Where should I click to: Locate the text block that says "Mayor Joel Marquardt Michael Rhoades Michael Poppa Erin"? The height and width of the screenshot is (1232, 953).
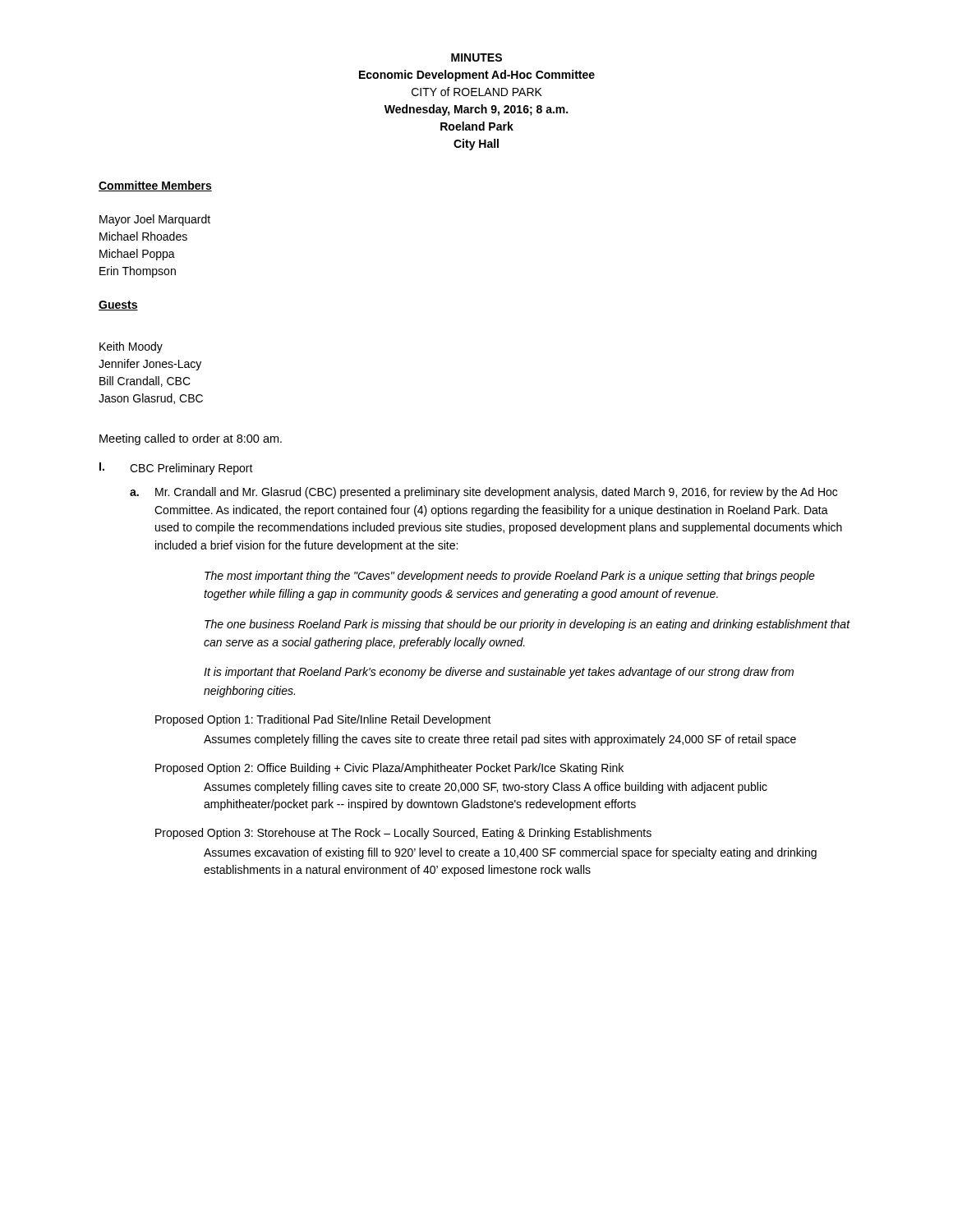(155, 220)
